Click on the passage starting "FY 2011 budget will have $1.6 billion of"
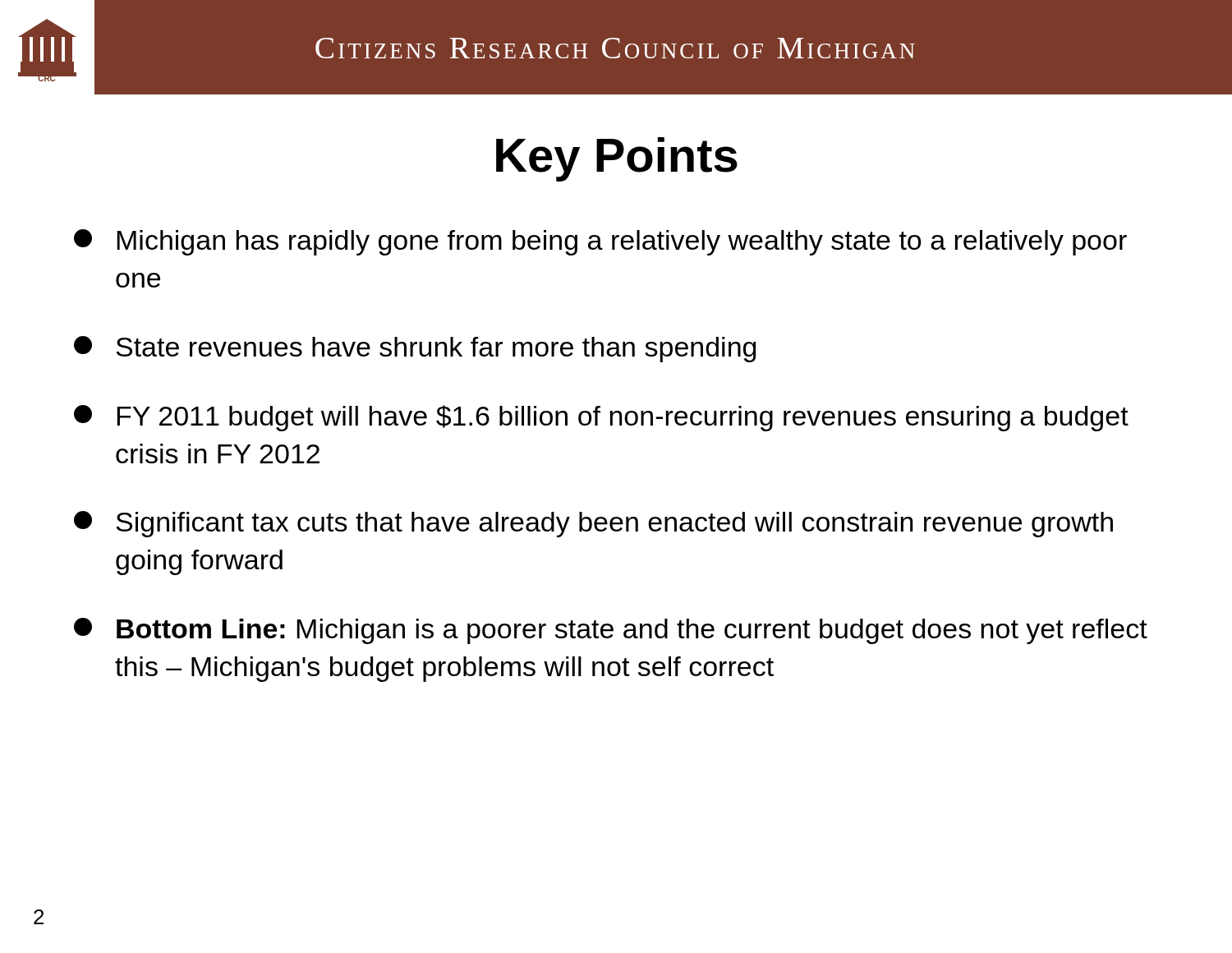This screenshot has height=953, width=1232. point(616,435)
